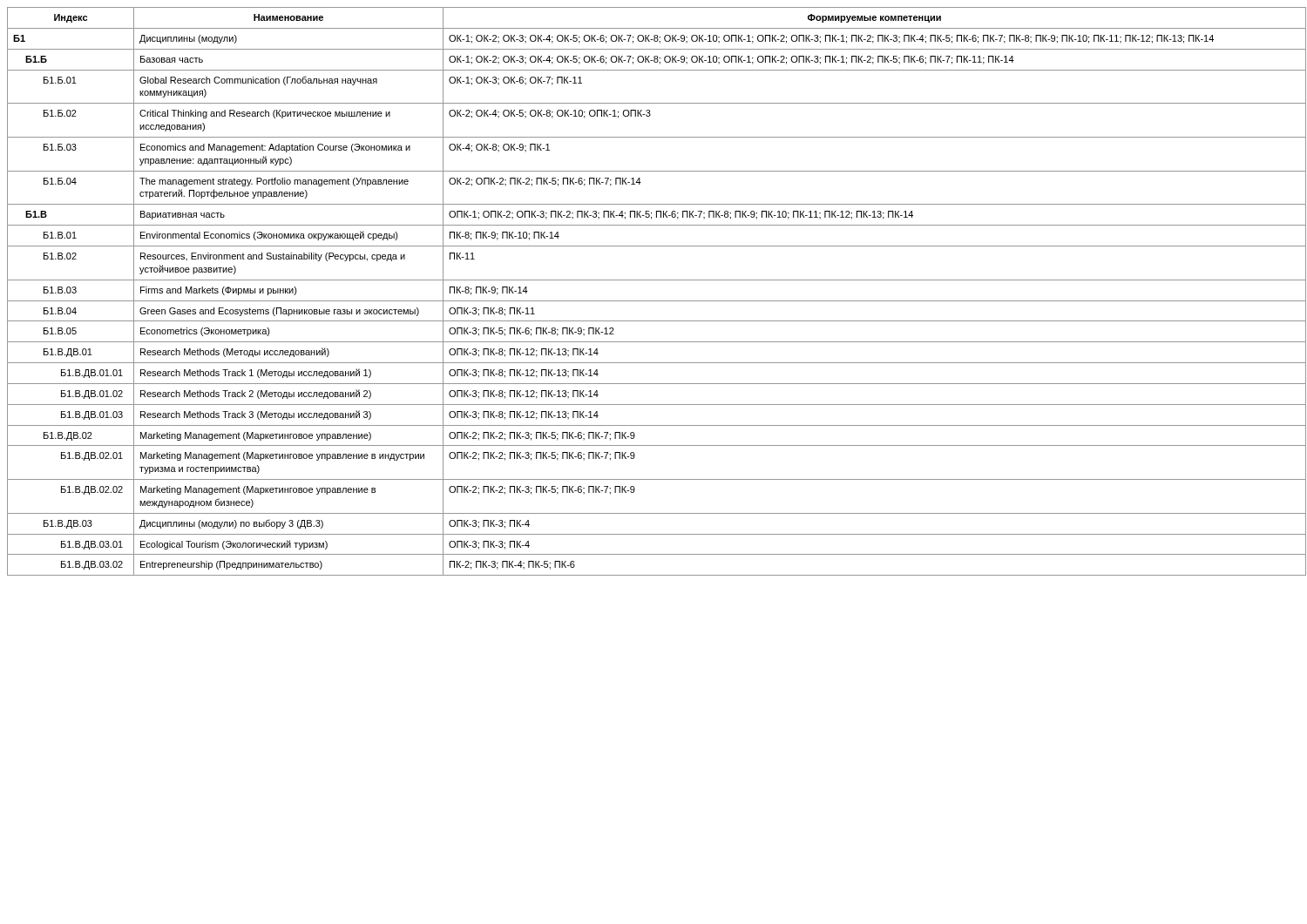1307x924 pixels.
Task: Click on the table containing "Research Methods (Методы исследований)"
Action: tap(654, 291)
